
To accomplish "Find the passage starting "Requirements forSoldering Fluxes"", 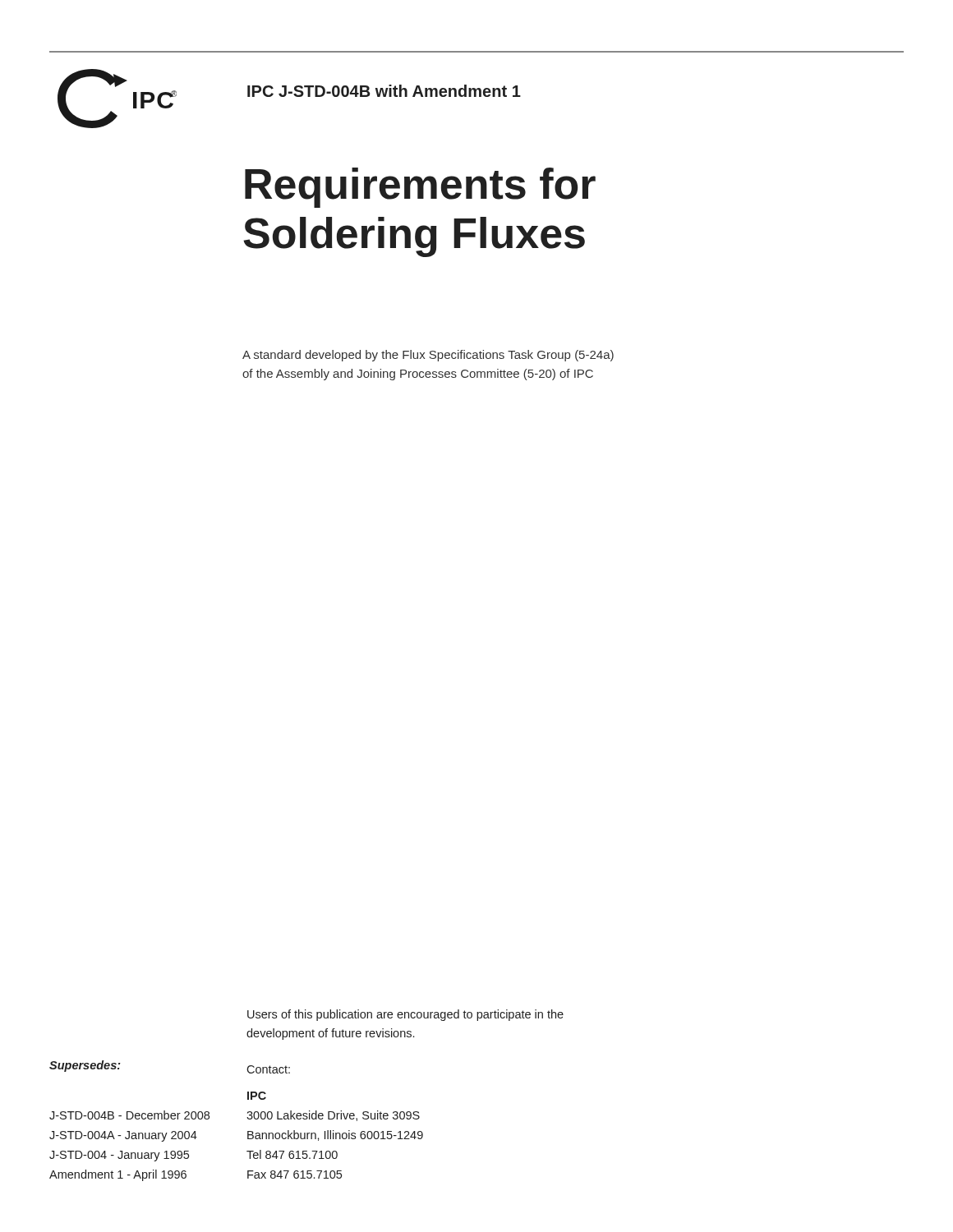I will pos(573,209).
